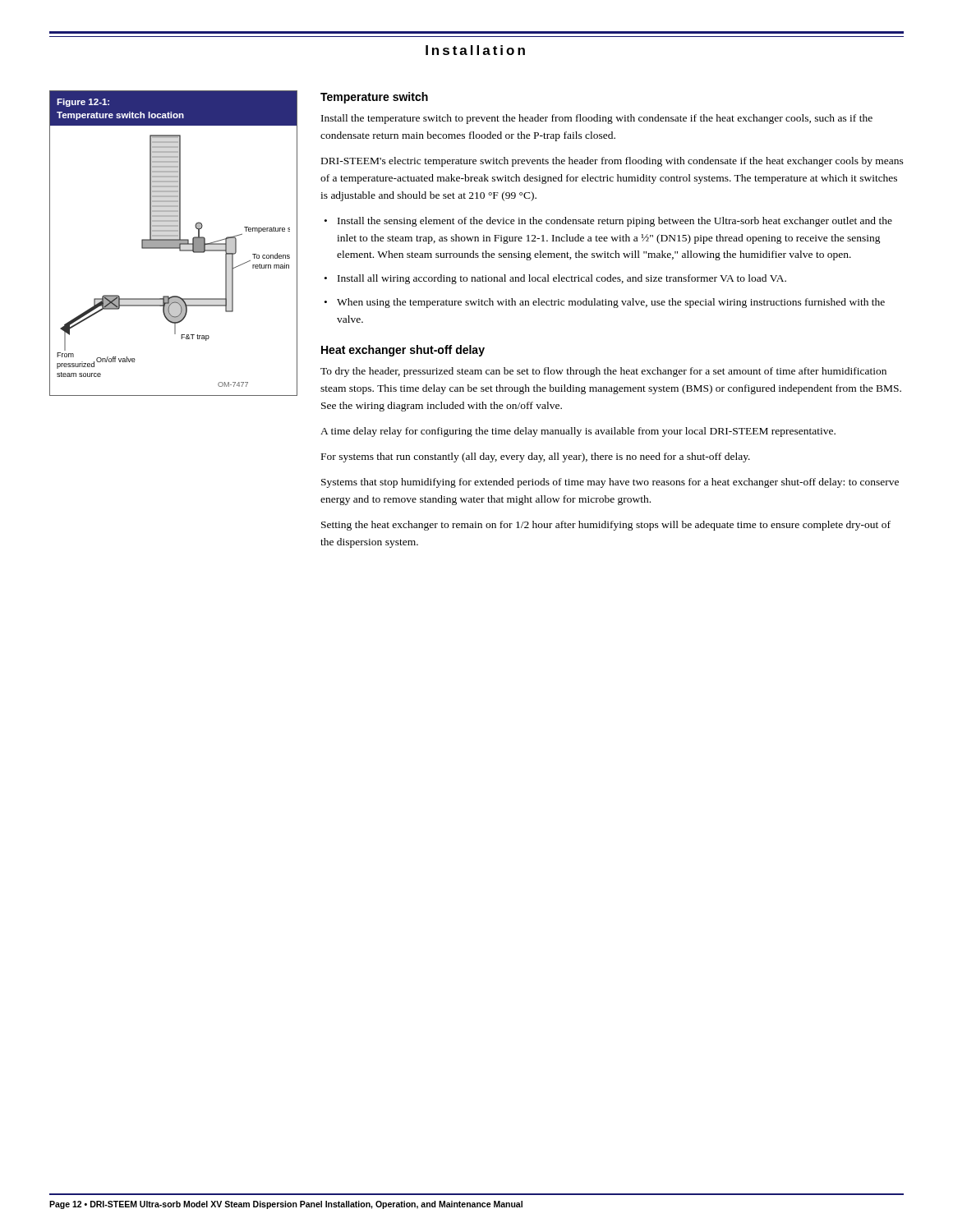Locate the text starting "Heat exchanger shut-off delay"
The height and width of the screenshot is (1232, 953).
pyautogui.click(x=403, y=350)
